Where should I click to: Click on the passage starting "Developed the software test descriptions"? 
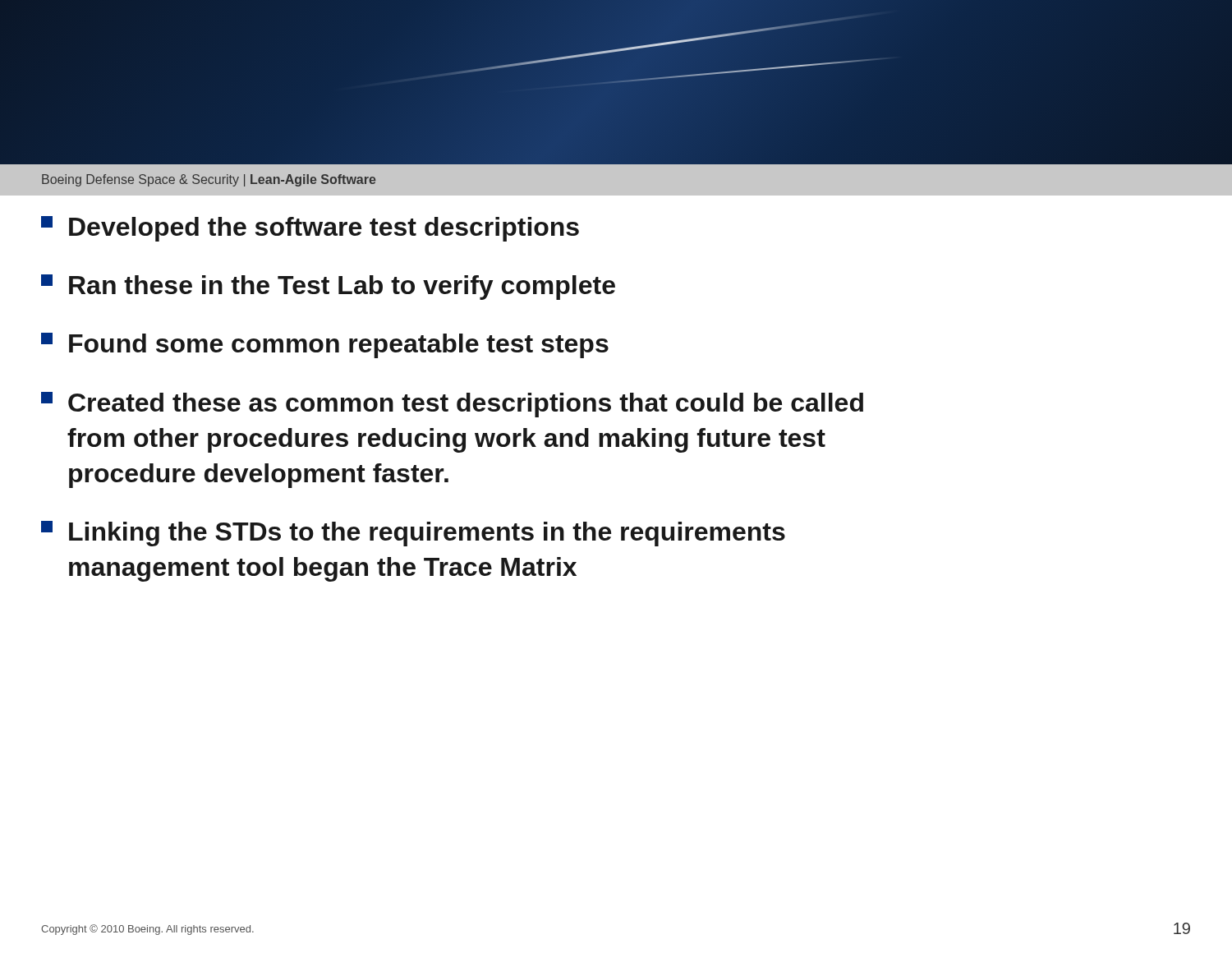tap(311, 227)
